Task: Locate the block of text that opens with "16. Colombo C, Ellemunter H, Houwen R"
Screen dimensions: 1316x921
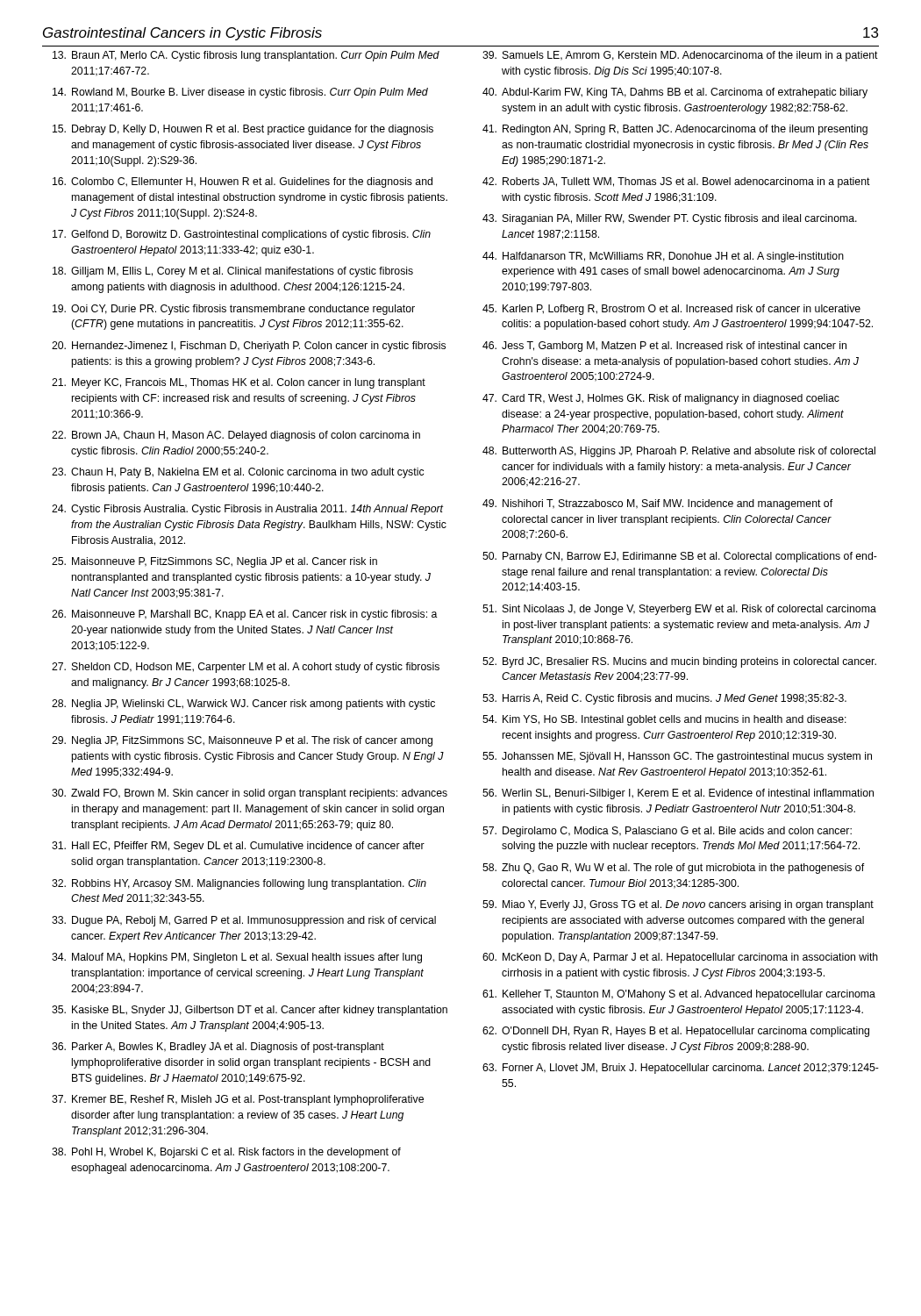Action: click(x=245, y=198)
